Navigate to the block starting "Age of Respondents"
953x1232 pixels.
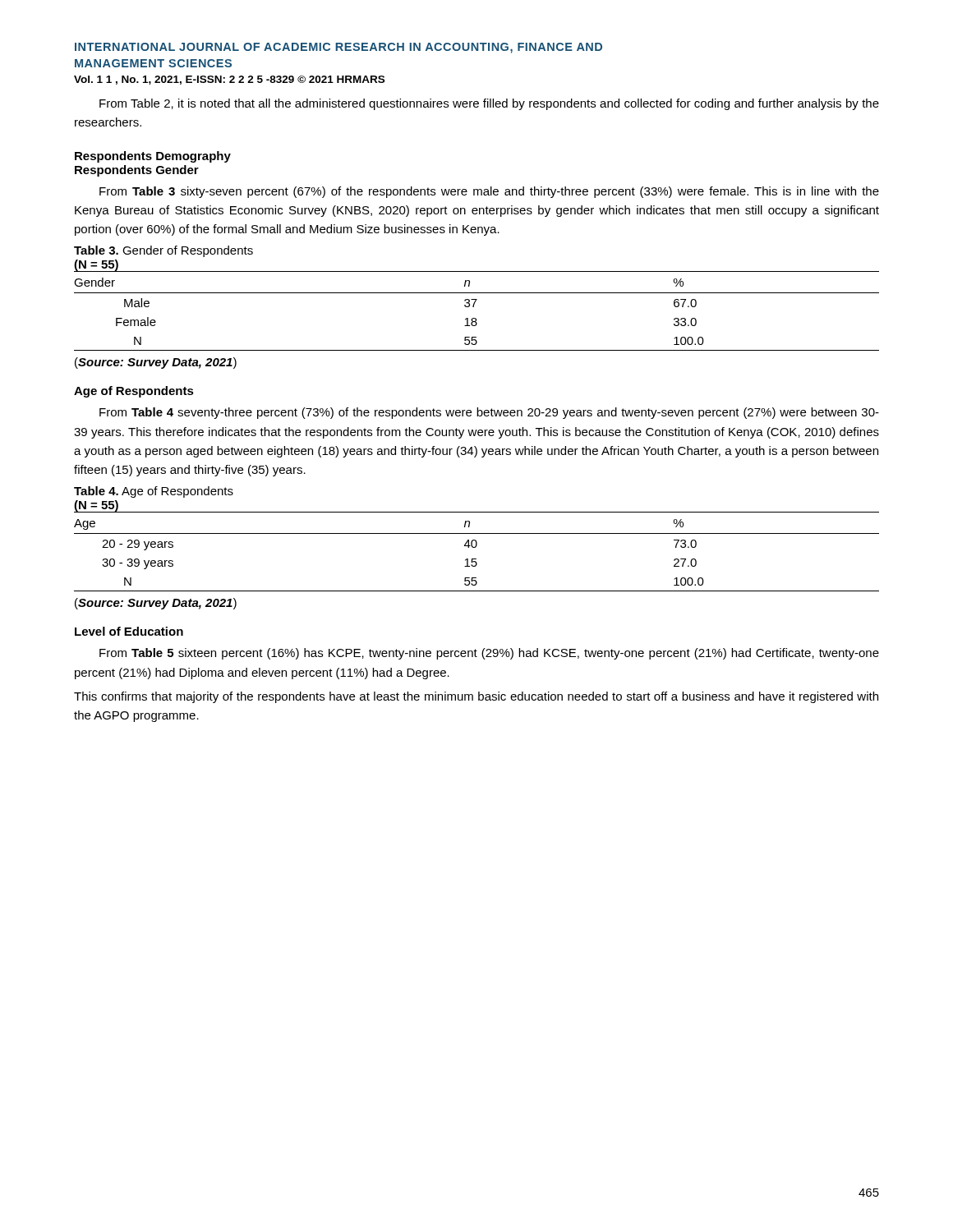(134, 391)
